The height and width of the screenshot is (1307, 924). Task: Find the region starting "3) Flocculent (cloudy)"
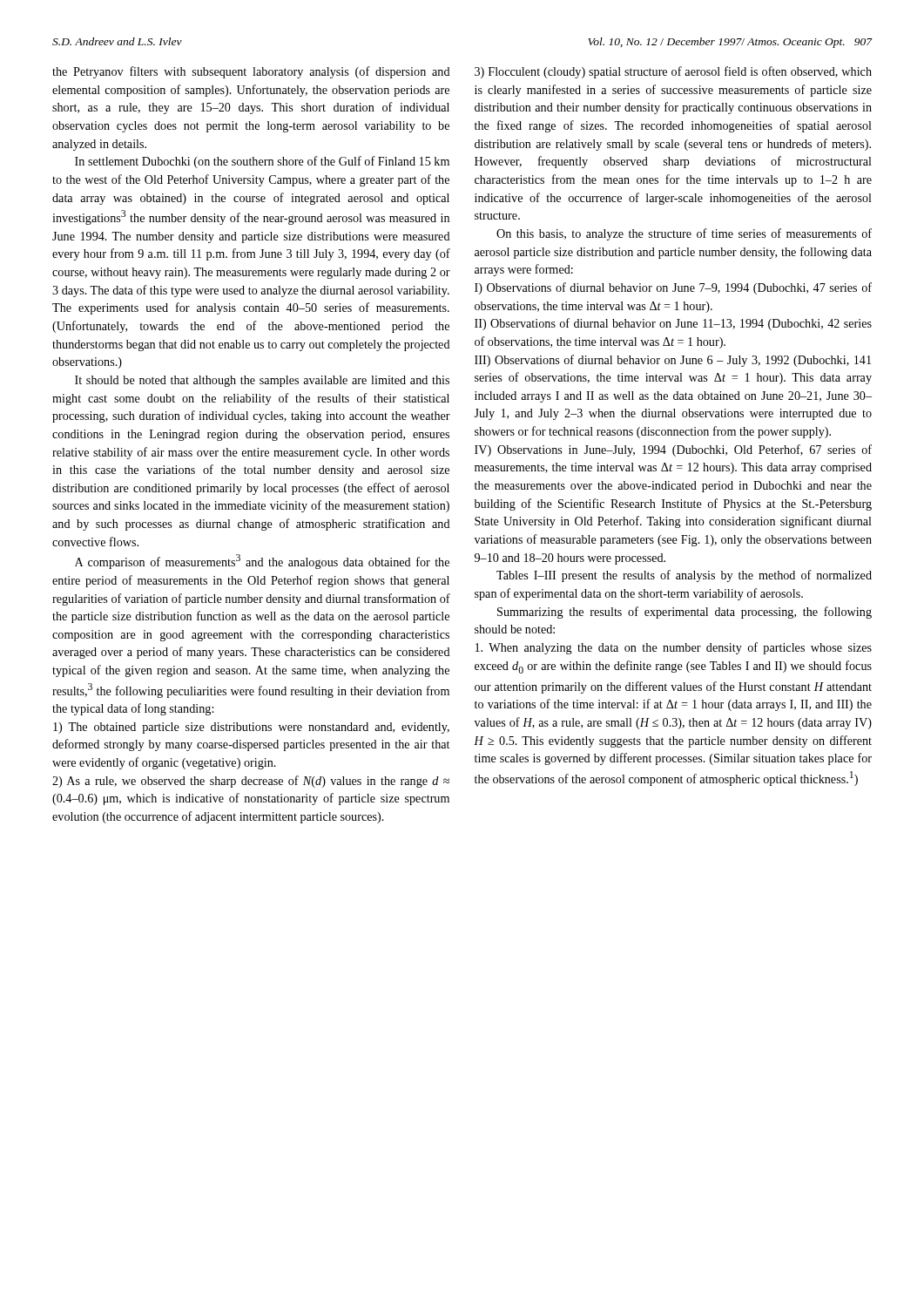(x=673, y=425)
